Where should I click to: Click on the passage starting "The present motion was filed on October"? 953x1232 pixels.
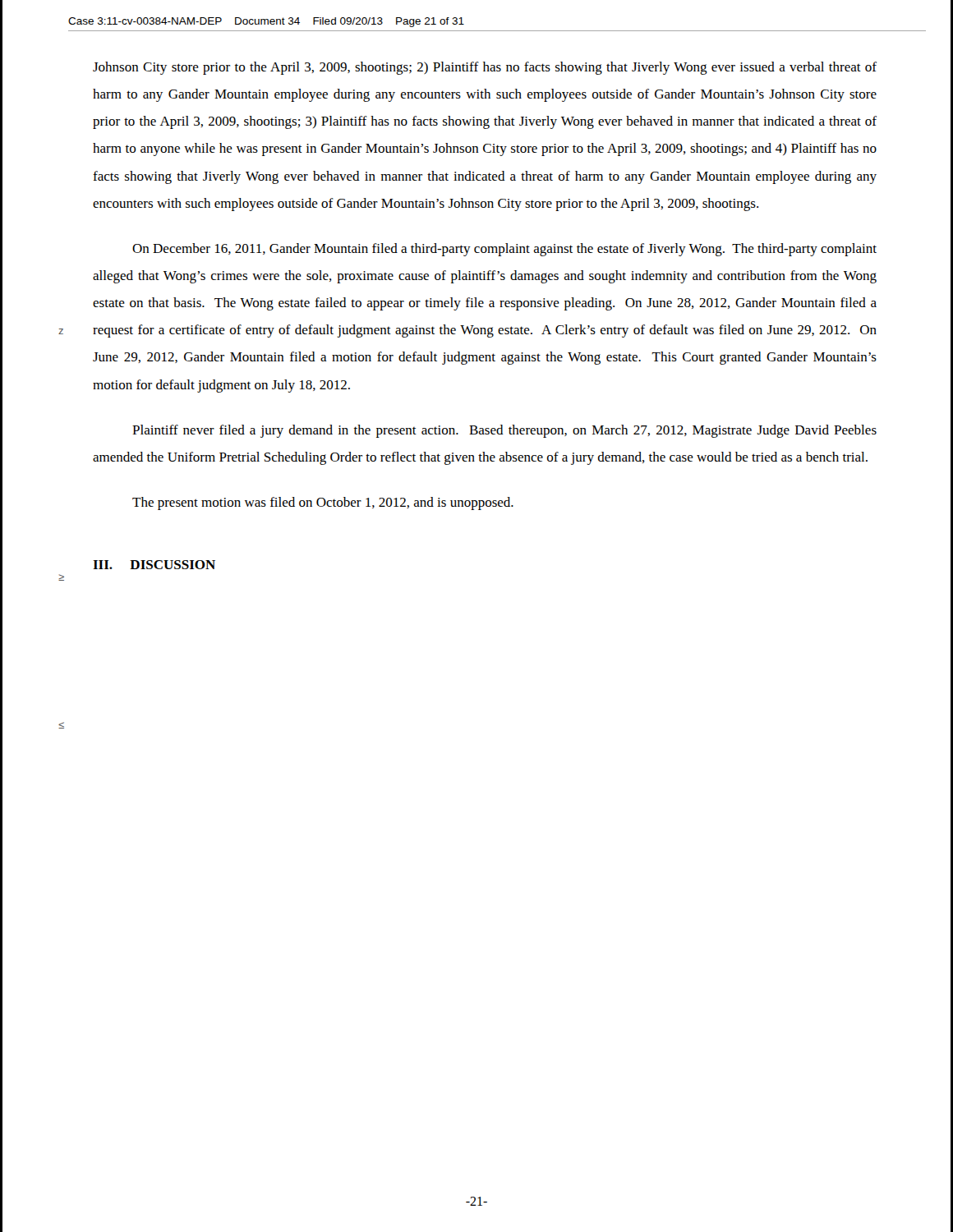pyautogui.click(x=323, y=502)
